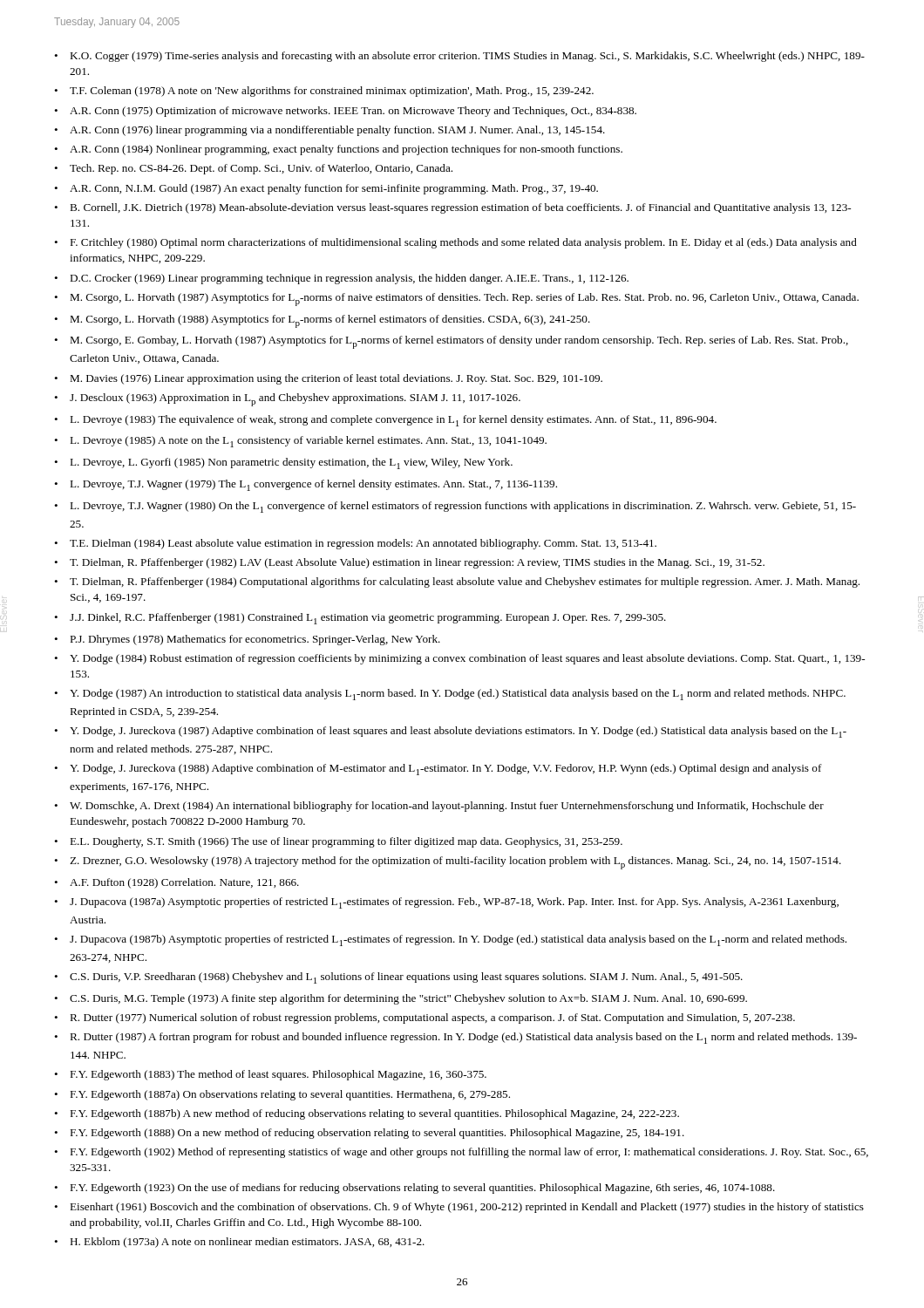Locate the list item containing "• F.Y. Edgeworth (1888) On a new method"

pos(462,1133)
